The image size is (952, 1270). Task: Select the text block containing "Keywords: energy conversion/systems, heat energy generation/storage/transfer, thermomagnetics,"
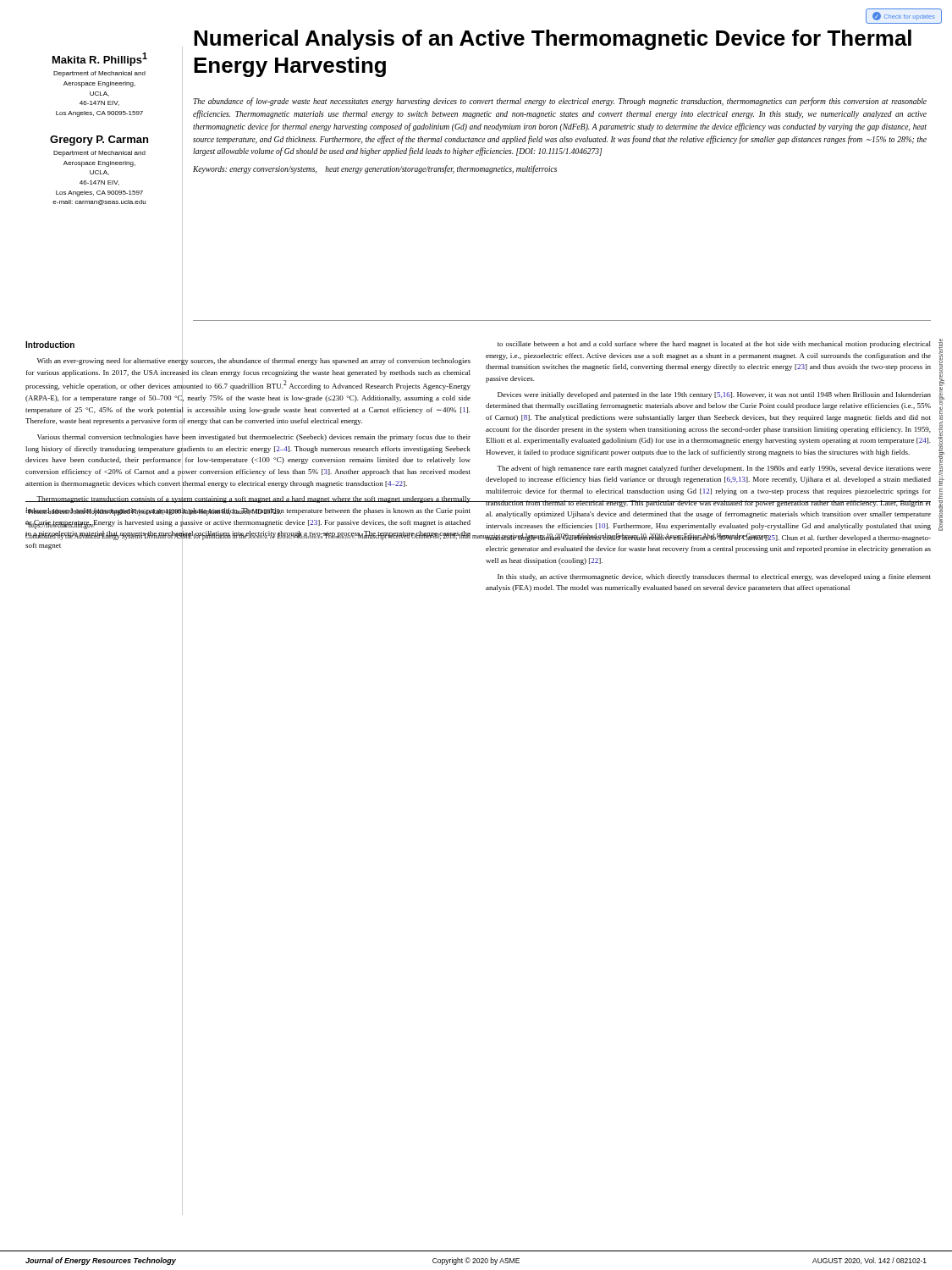pos(375,169)
